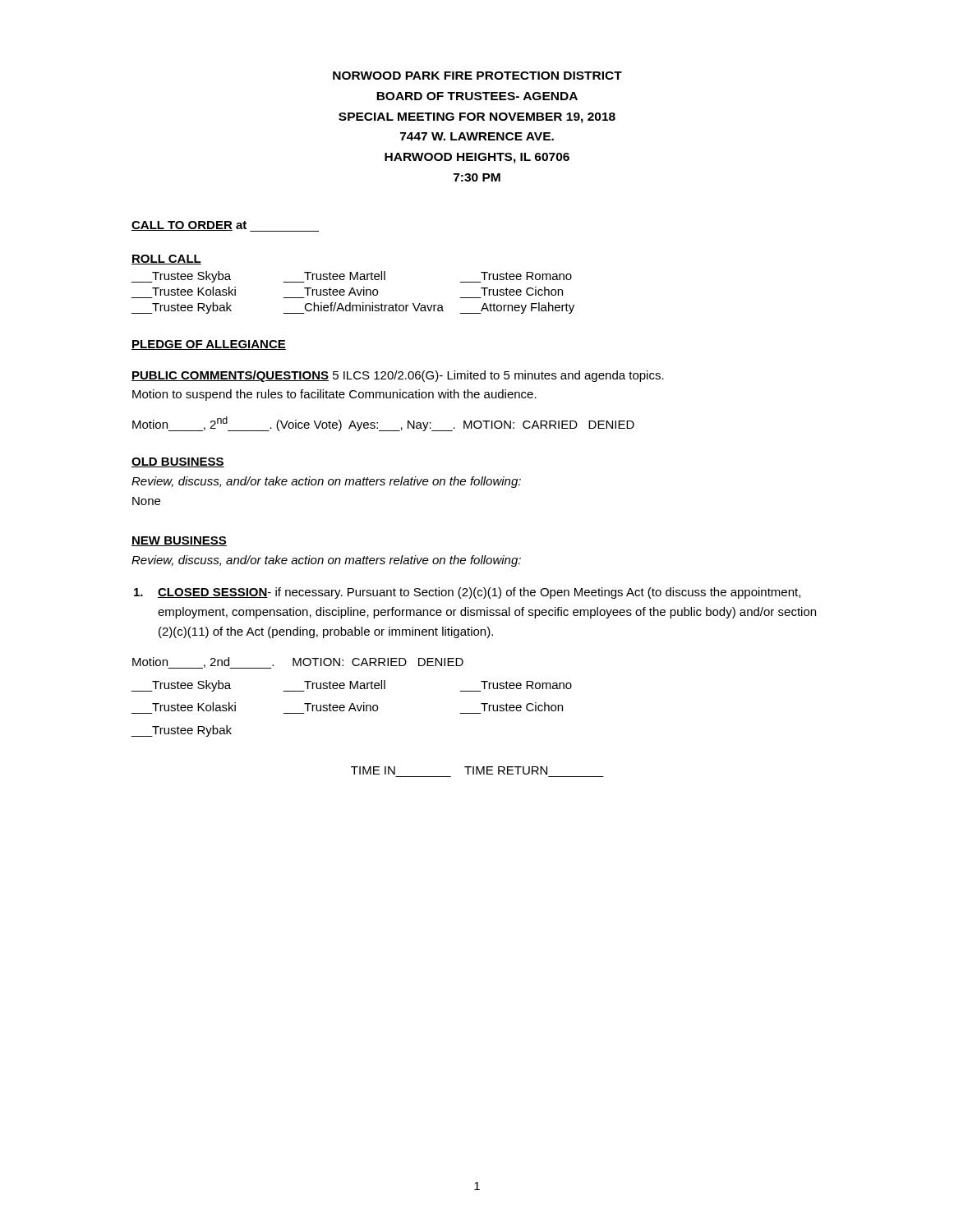Find the element starting "NEW BUSINESS"

[179, 540]
